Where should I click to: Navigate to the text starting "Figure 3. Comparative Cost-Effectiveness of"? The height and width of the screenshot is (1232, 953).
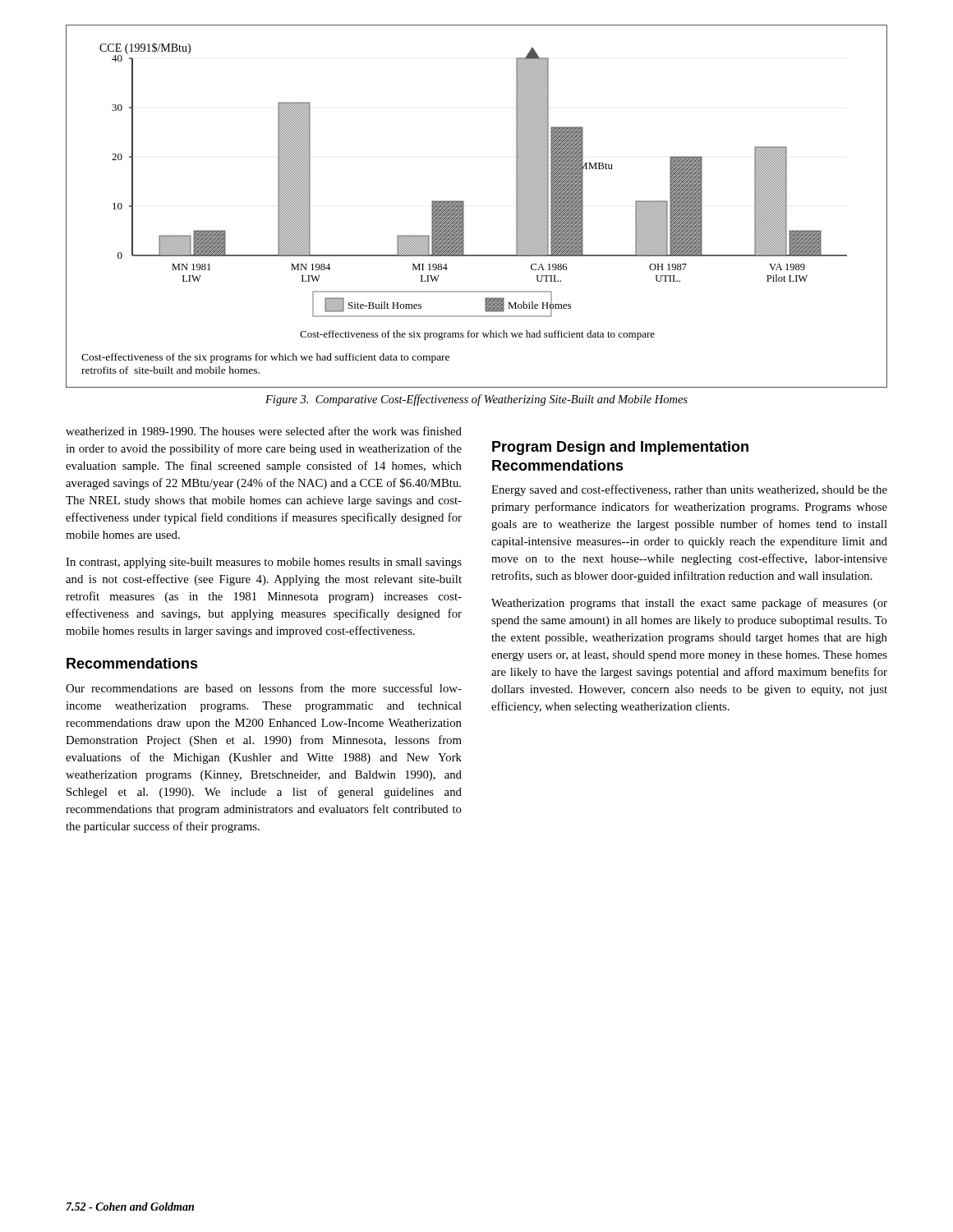(476, 399)
